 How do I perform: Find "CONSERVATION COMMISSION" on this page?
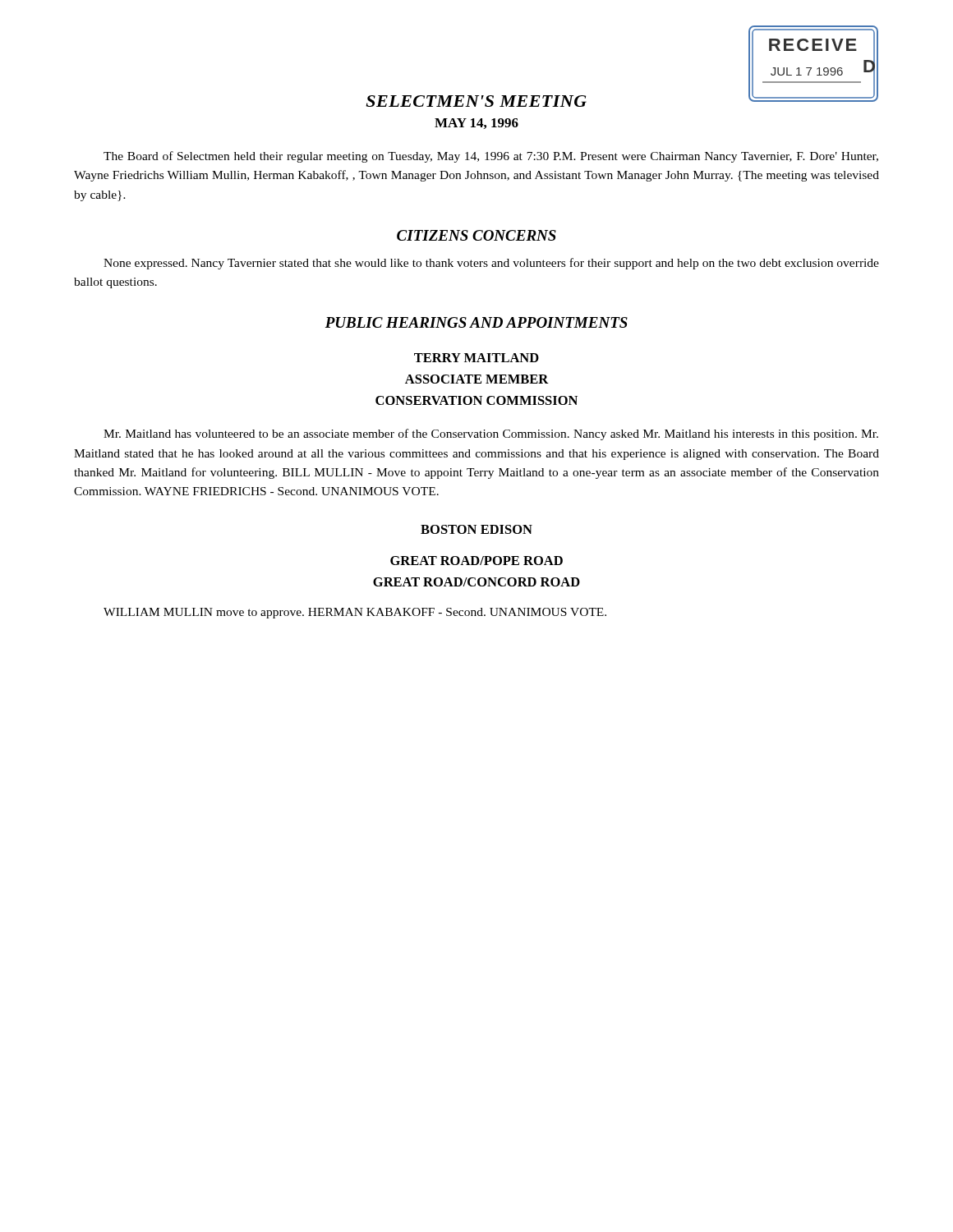[x=476, y=401]
